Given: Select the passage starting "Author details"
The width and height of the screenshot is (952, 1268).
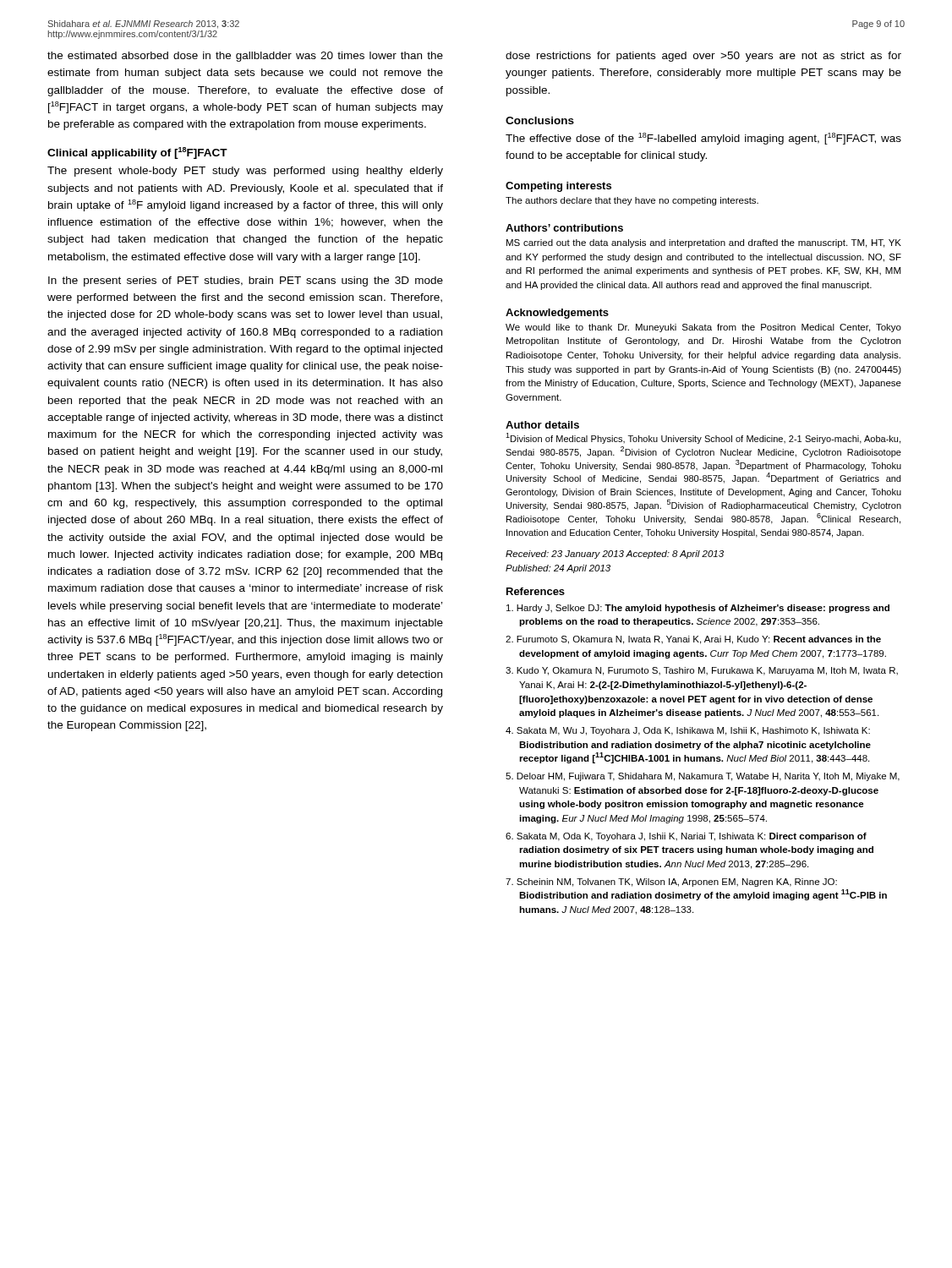Looking at the screenshot, I should tap(543, 425).
